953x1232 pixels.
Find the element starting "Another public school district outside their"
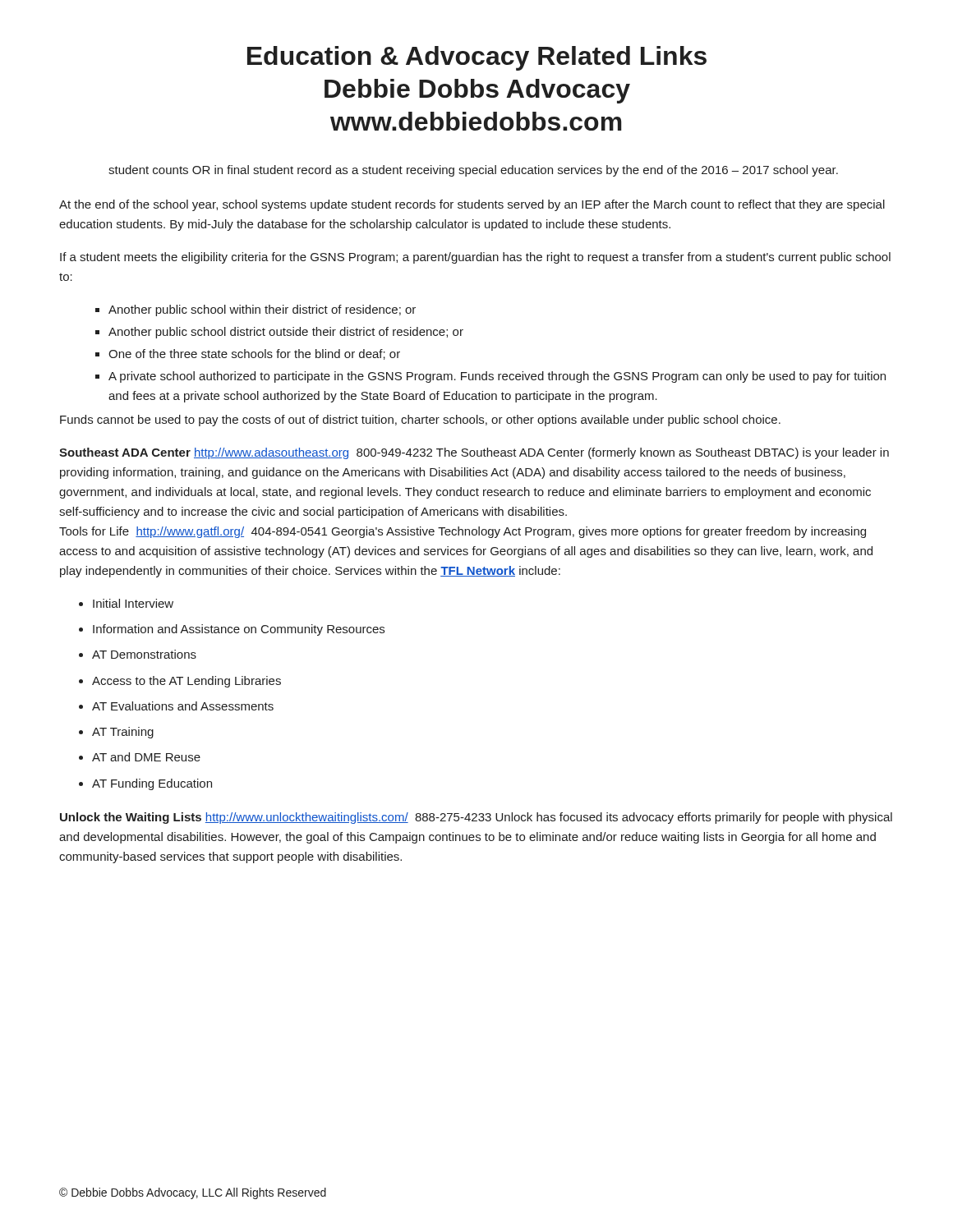point(286,331)
